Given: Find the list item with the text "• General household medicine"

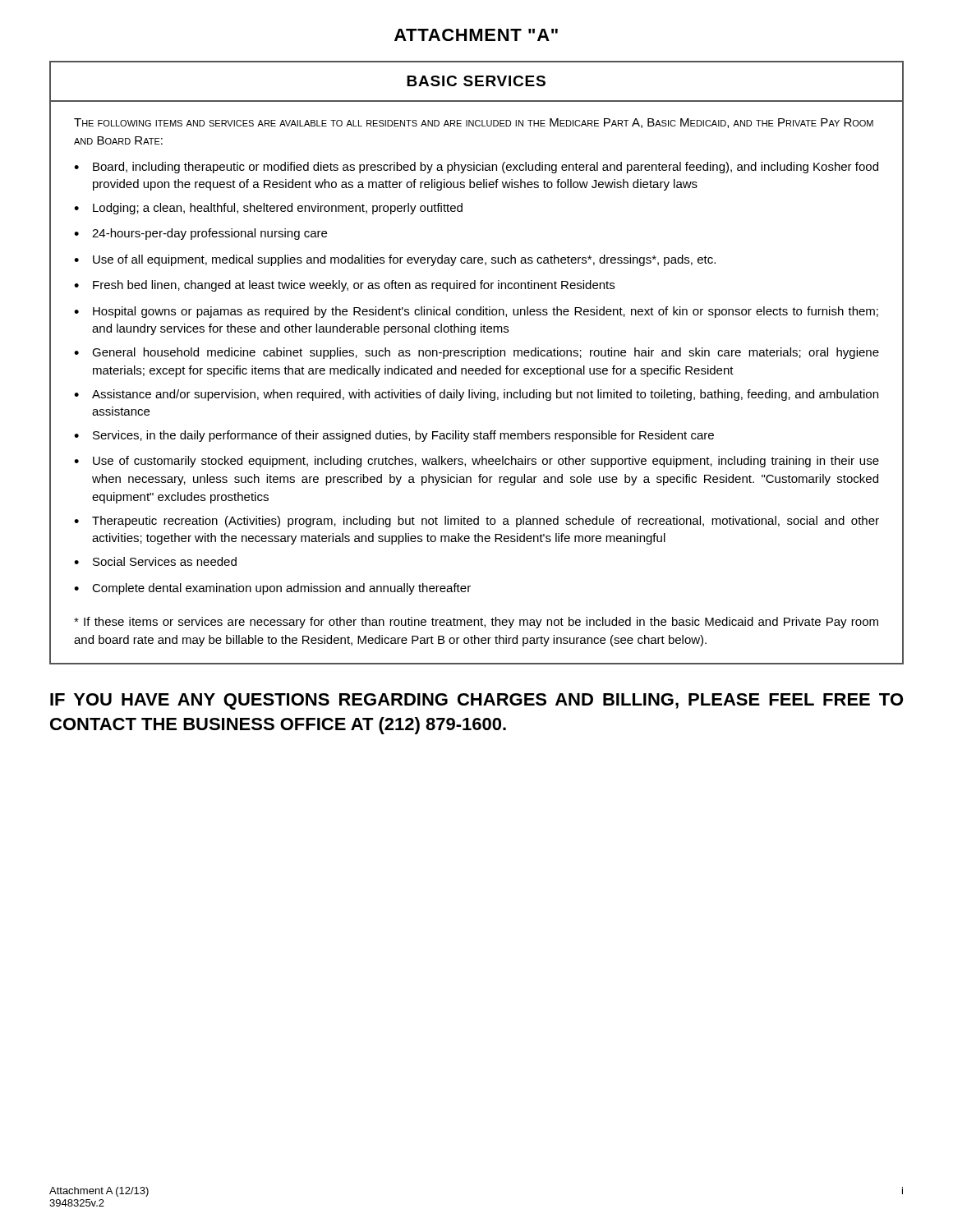Looking at the screenshot, I should pos(476,361).
